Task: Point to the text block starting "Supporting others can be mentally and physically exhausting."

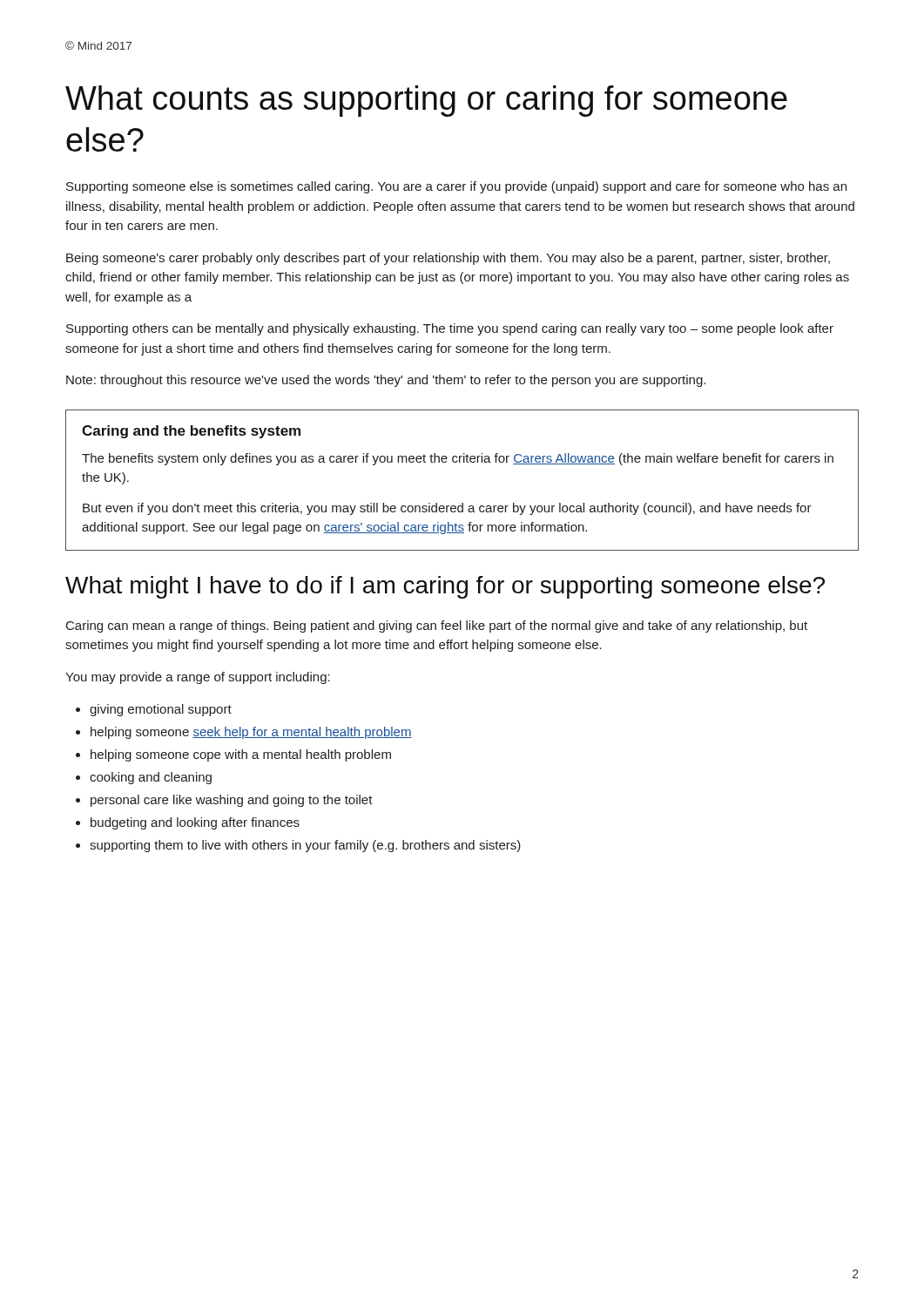Action: [449, 338]
